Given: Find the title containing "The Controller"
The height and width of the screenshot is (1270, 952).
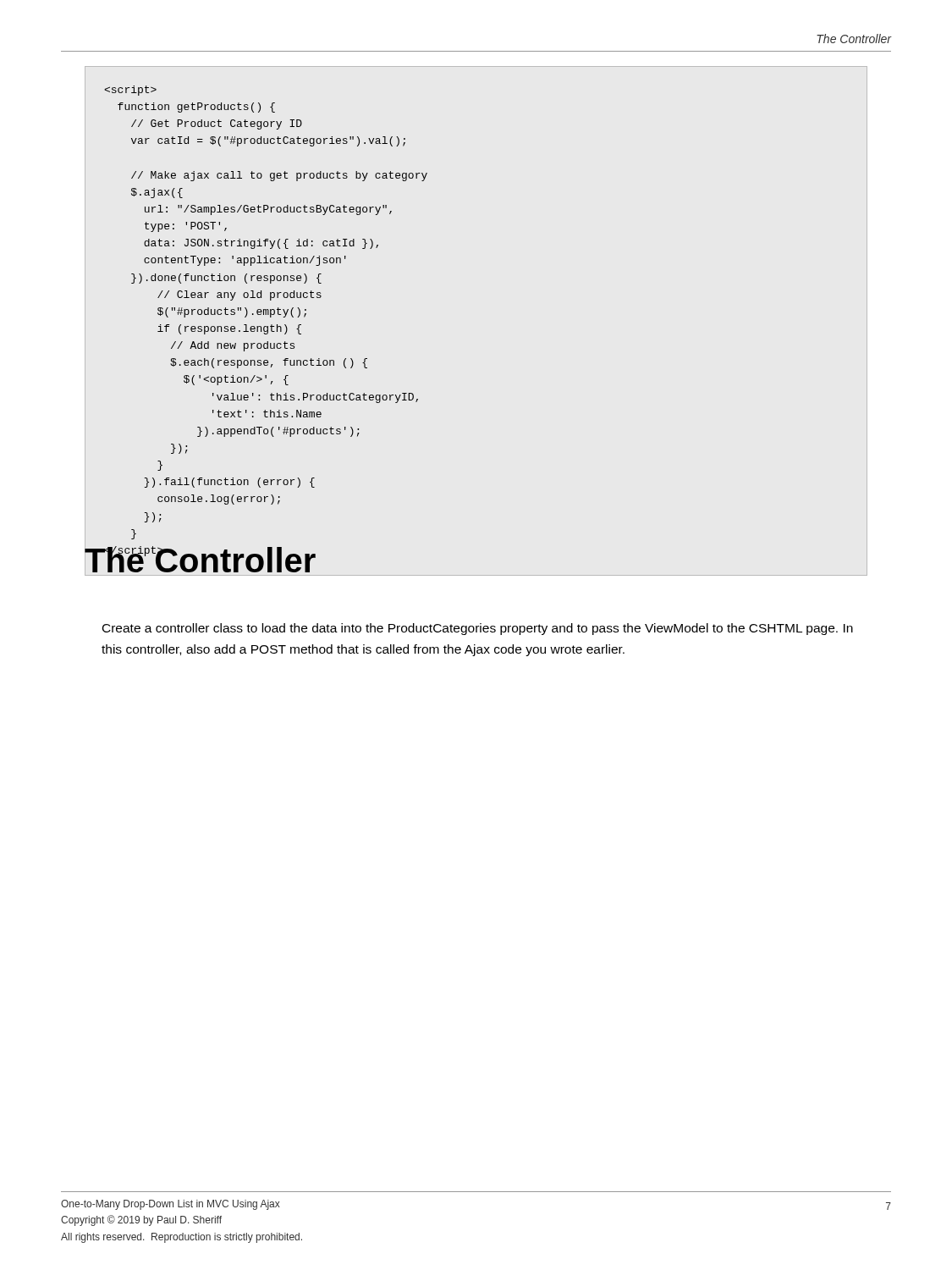Looking at the screenshot, I should click(200, 561).
